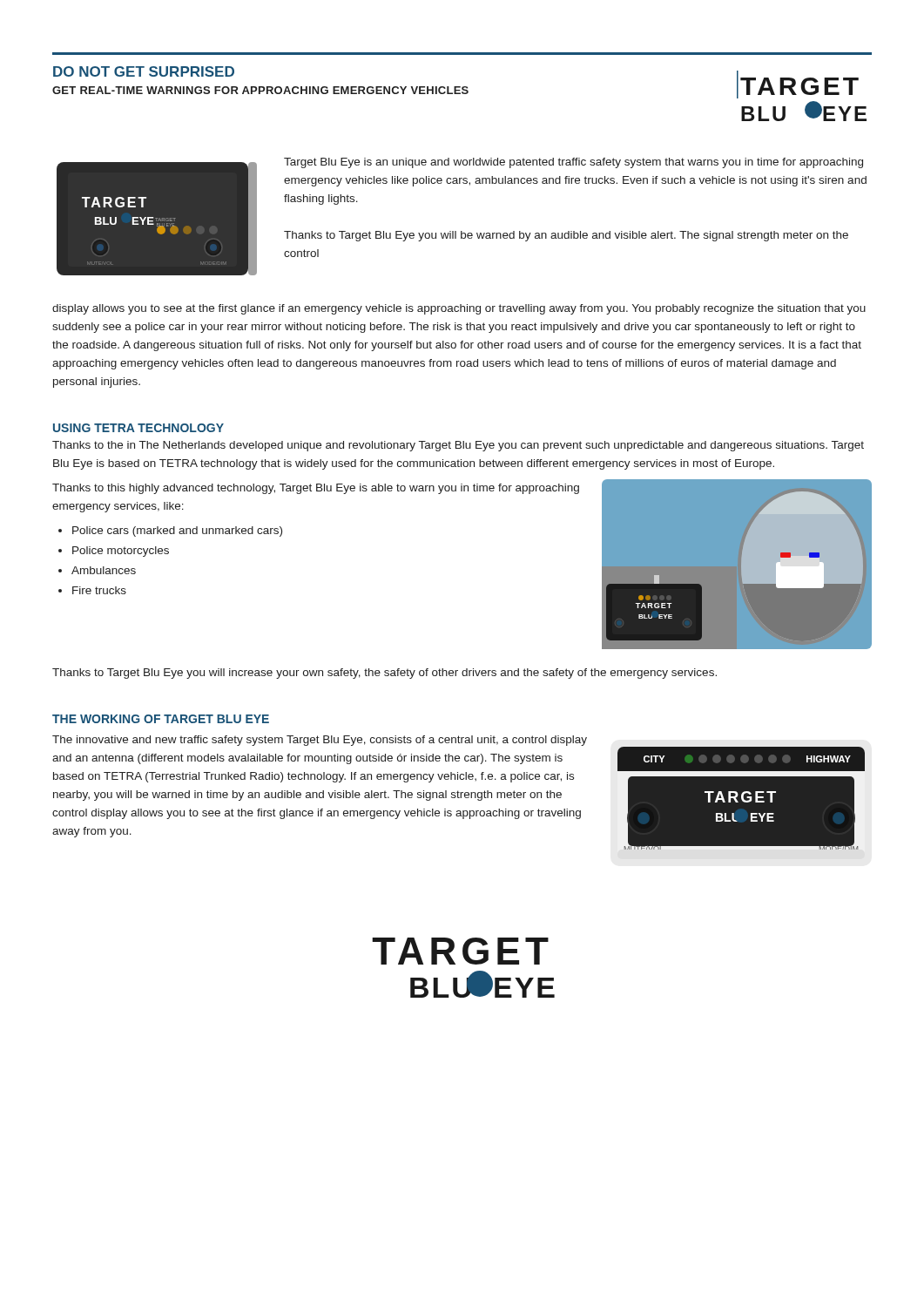Screen dimensions: 1307x924
Task: Point to the block beginning "Police cars (marked and unmarked"
Action: [177, 531]
